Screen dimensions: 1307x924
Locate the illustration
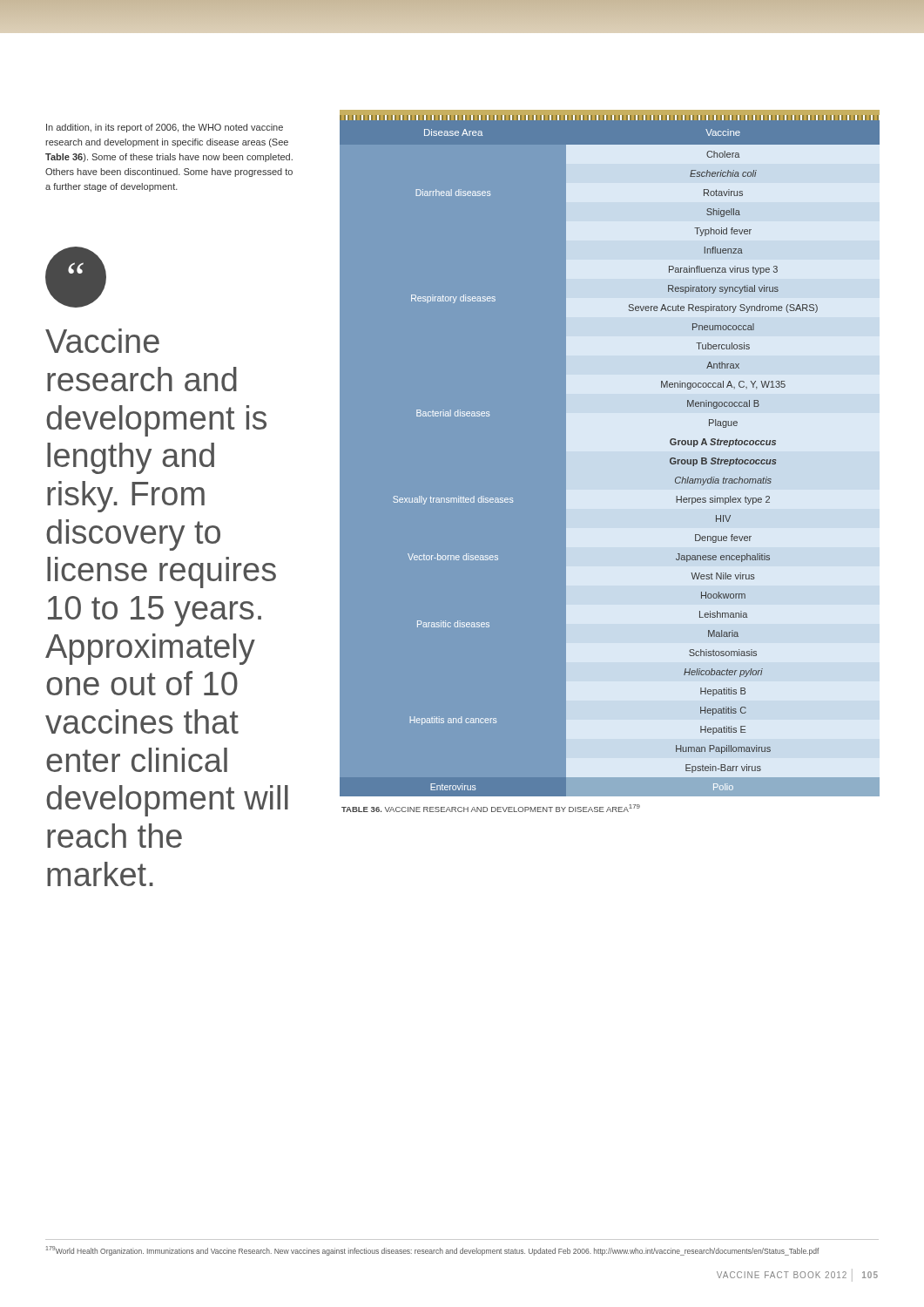172,571
